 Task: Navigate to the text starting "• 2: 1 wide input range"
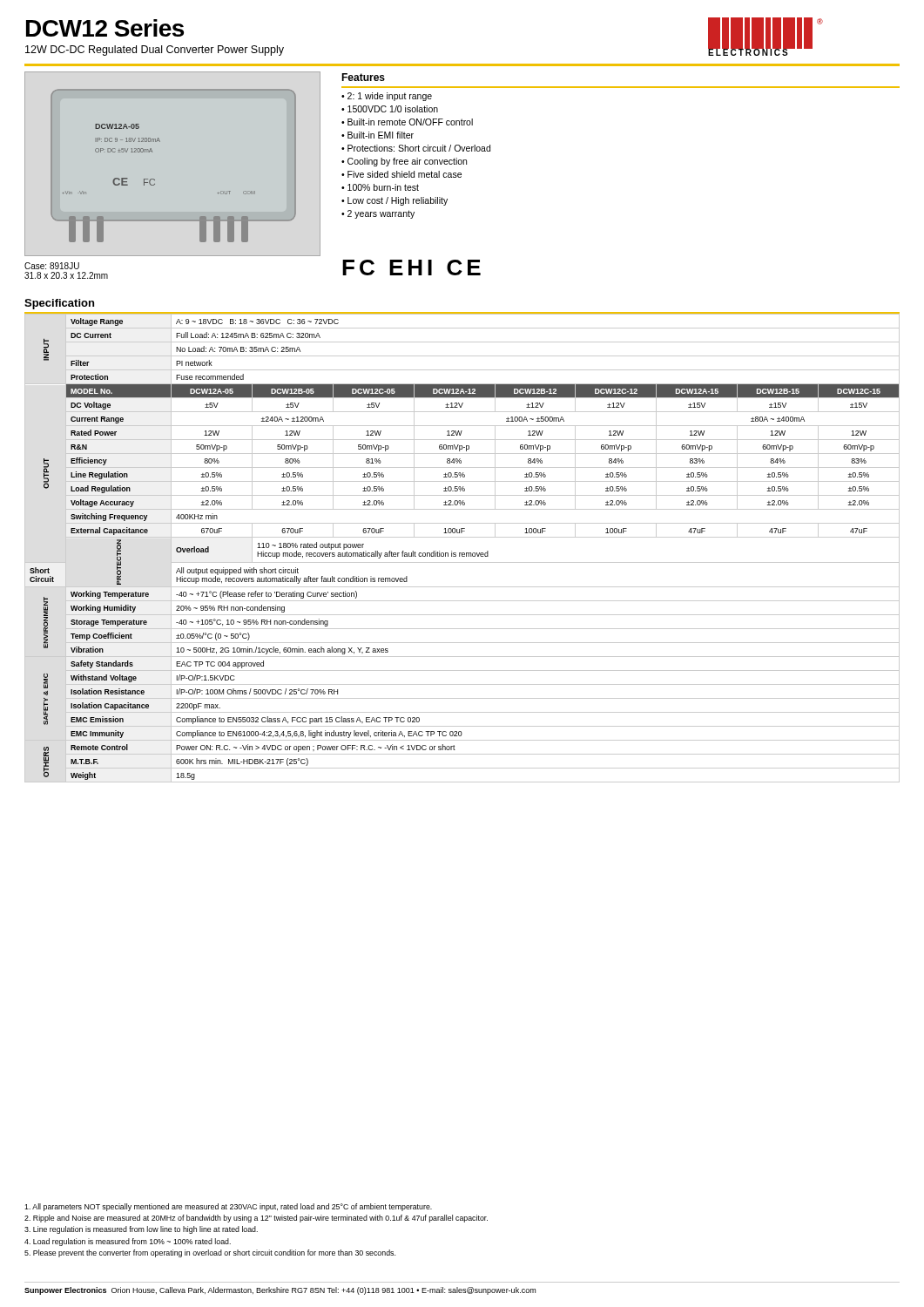pos(387,95)
